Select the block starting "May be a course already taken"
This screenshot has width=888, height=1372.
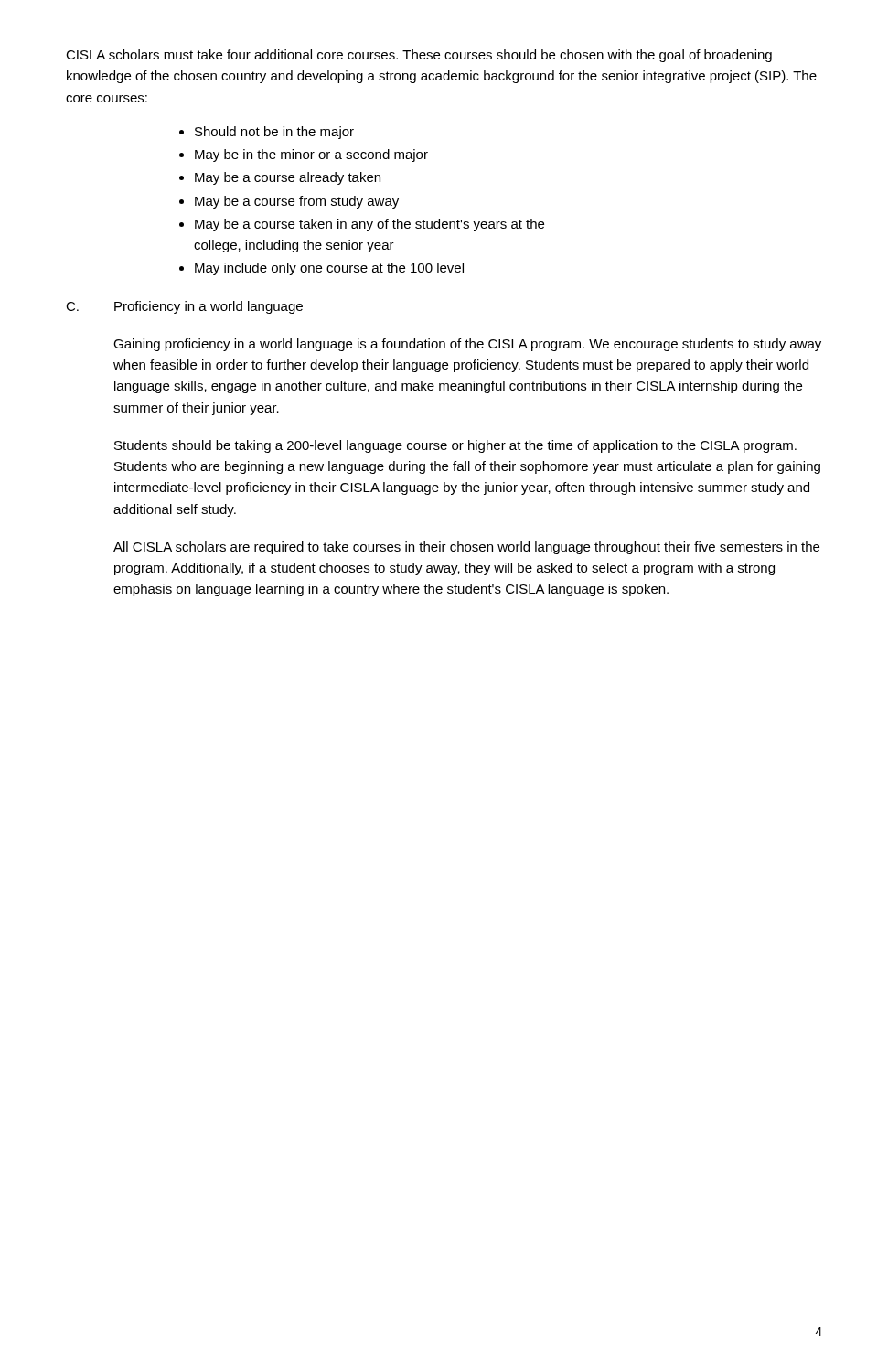(288, 177)
